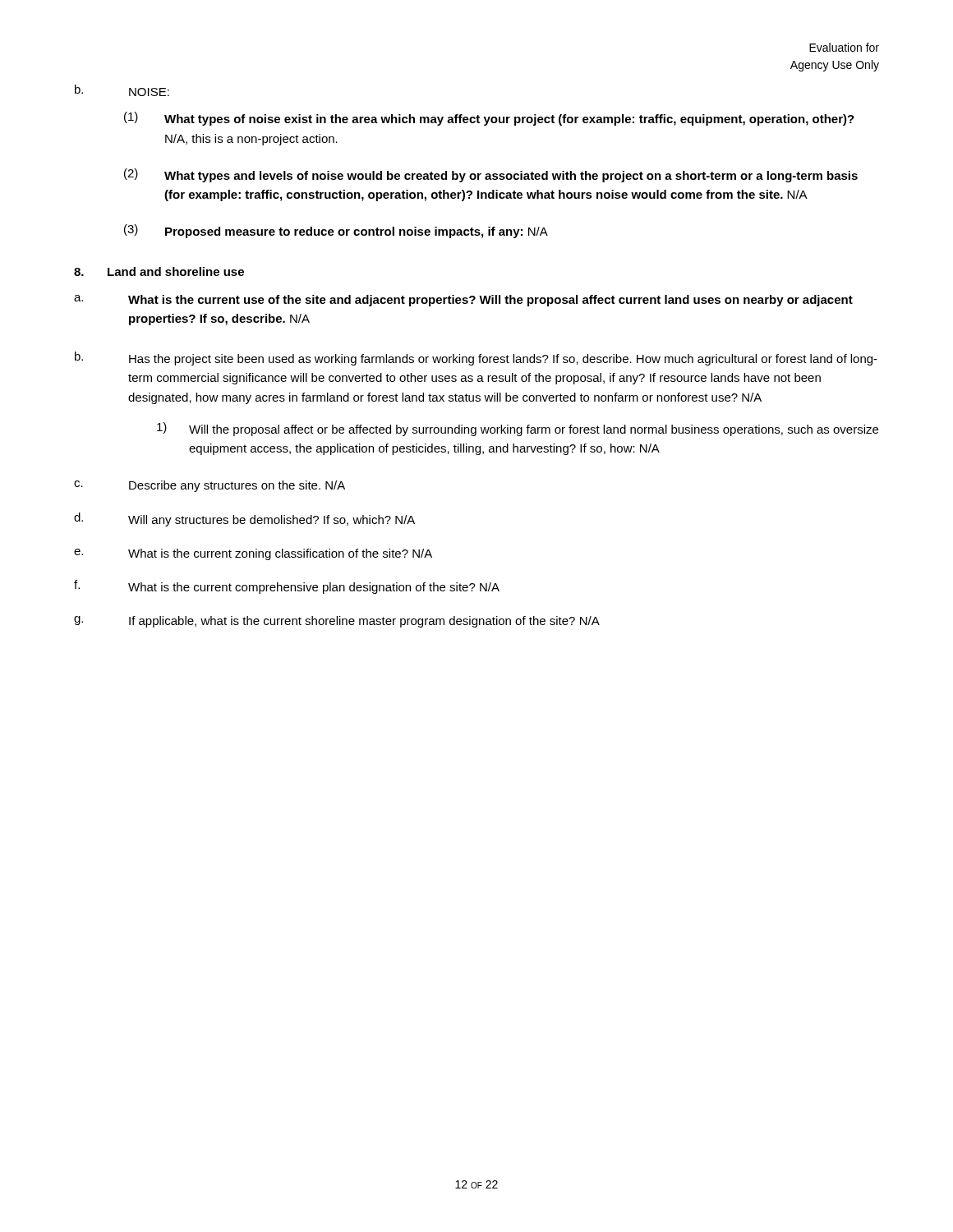Click on the text starting "b. Has the project site"
This screenshot has height=1232, width=953.
click(x=476, y=378)
